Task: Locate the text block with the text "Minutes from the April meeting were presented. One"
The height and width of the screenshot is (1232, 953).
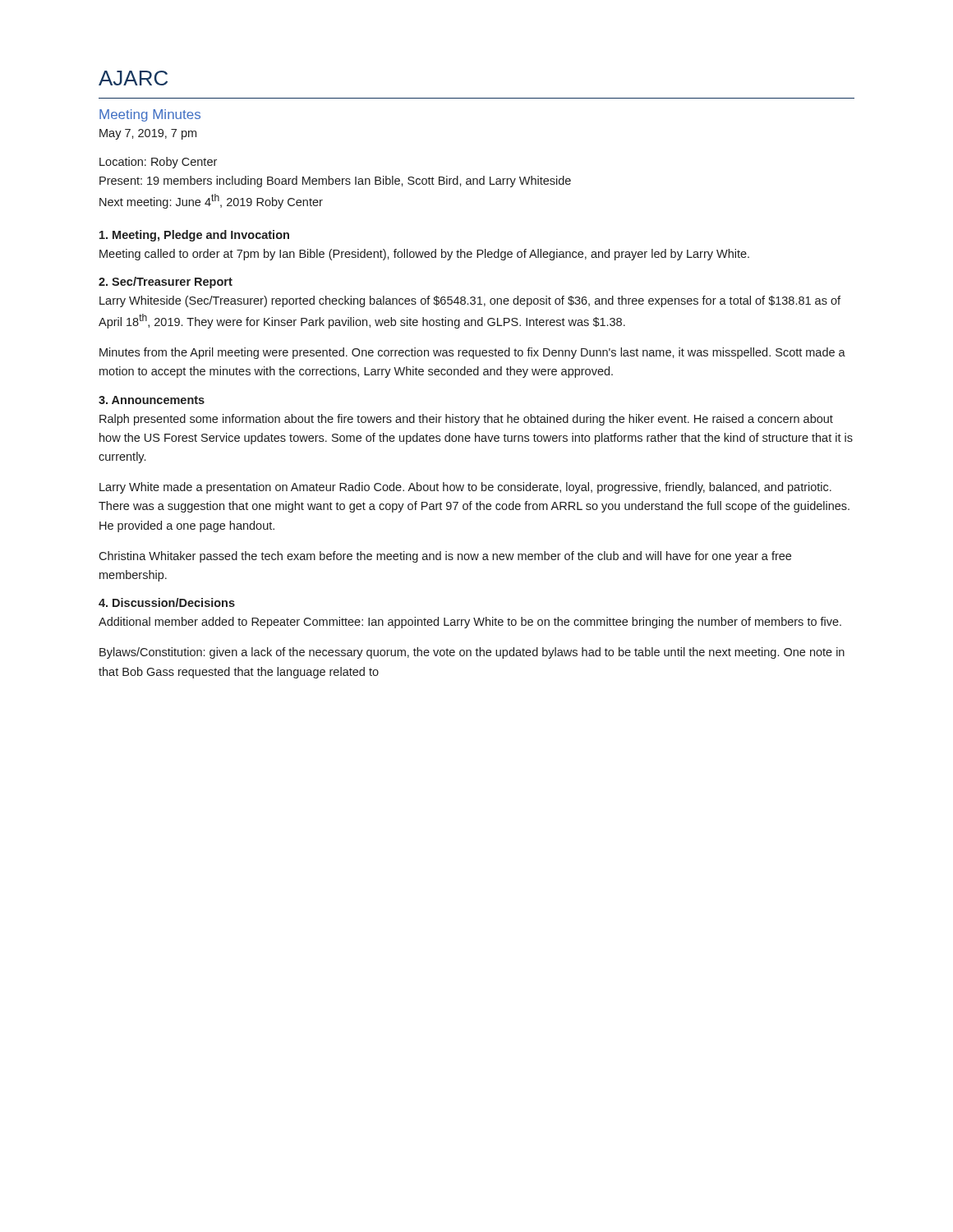Action: [472, 362]
